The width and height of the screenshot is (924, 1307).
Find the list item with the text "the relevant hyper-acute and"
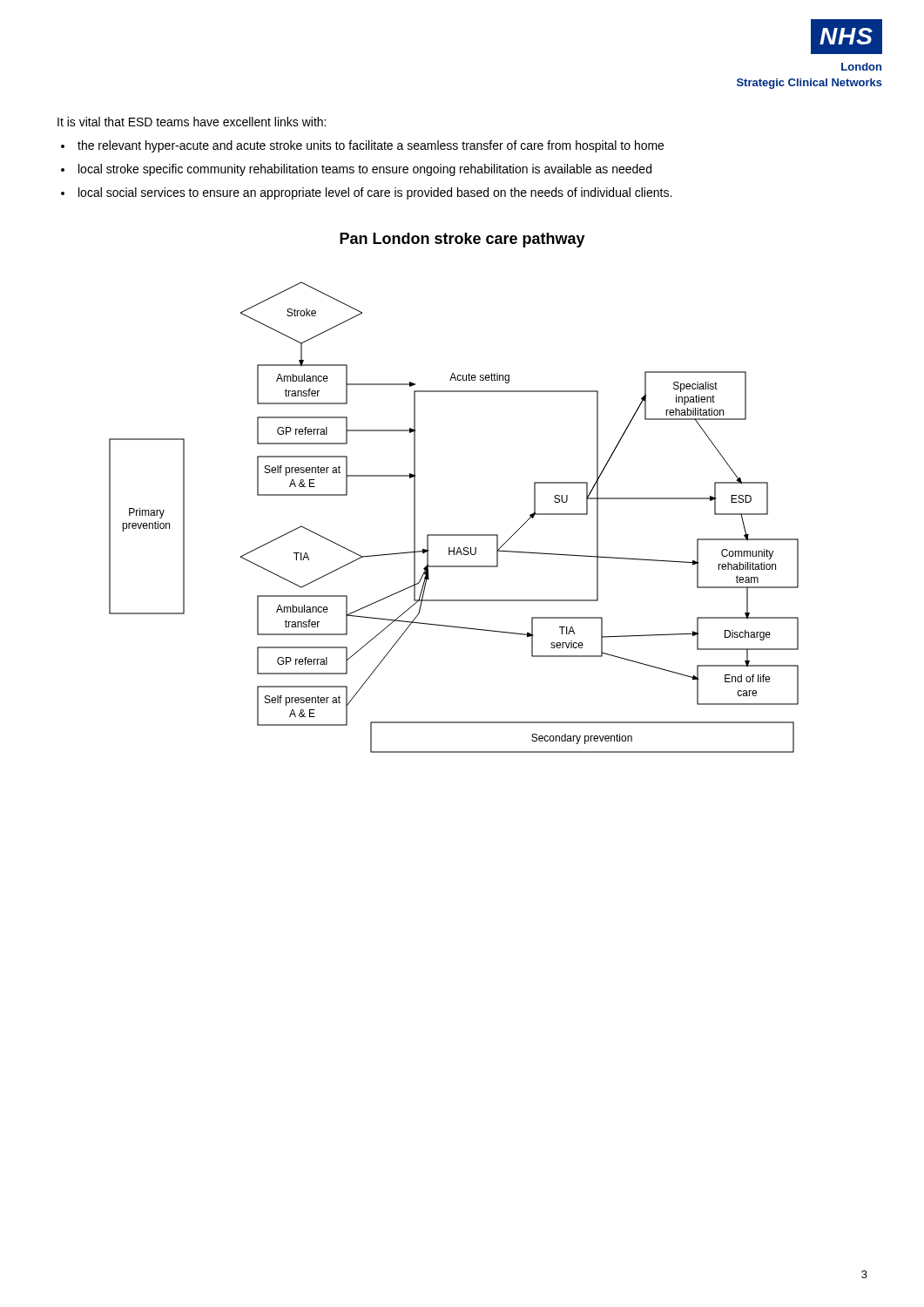[x=371, y=146]
